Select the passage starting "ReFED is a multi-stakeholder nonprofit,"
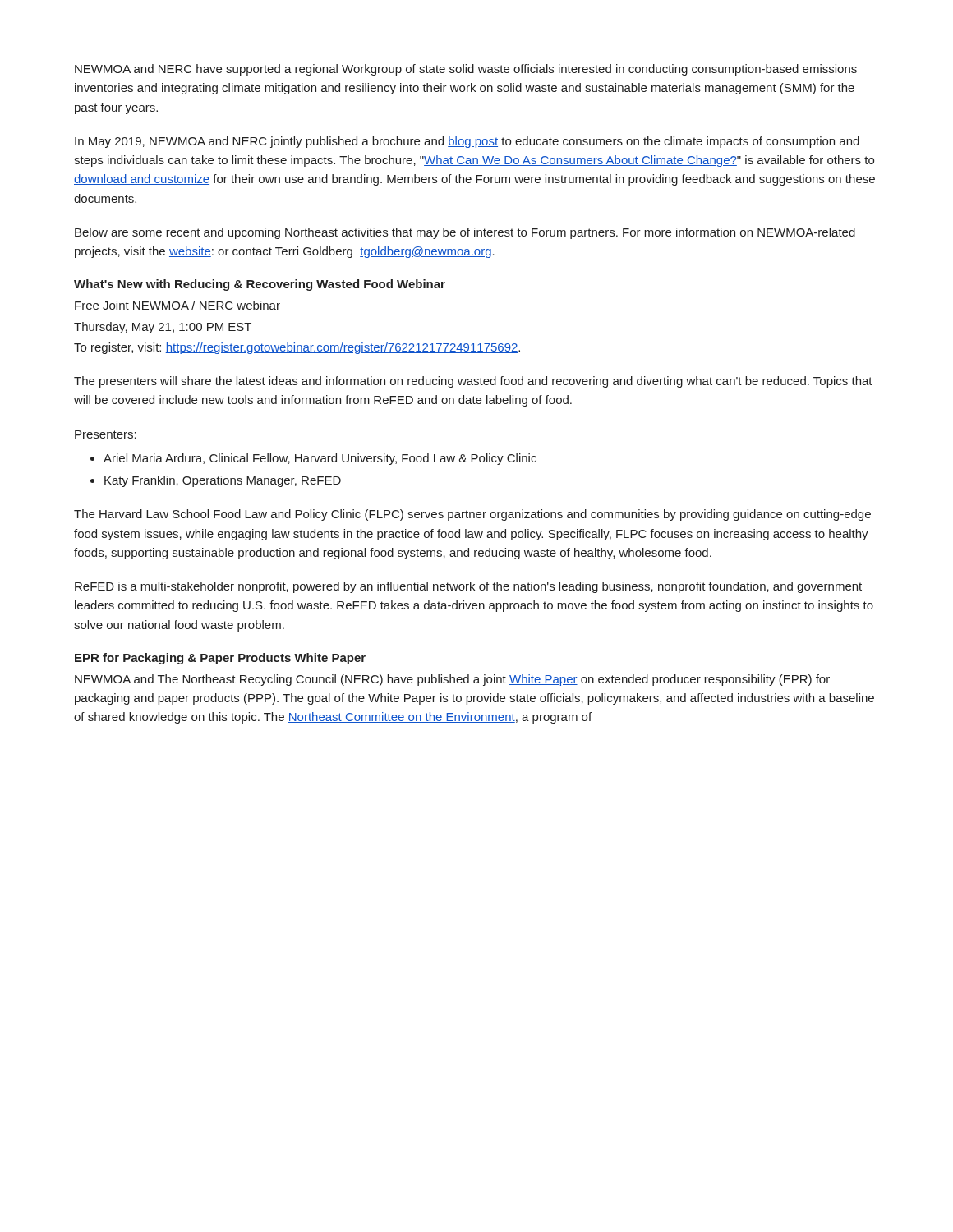Viewport: 953px width, 1232px height. (x=476, y=605)
